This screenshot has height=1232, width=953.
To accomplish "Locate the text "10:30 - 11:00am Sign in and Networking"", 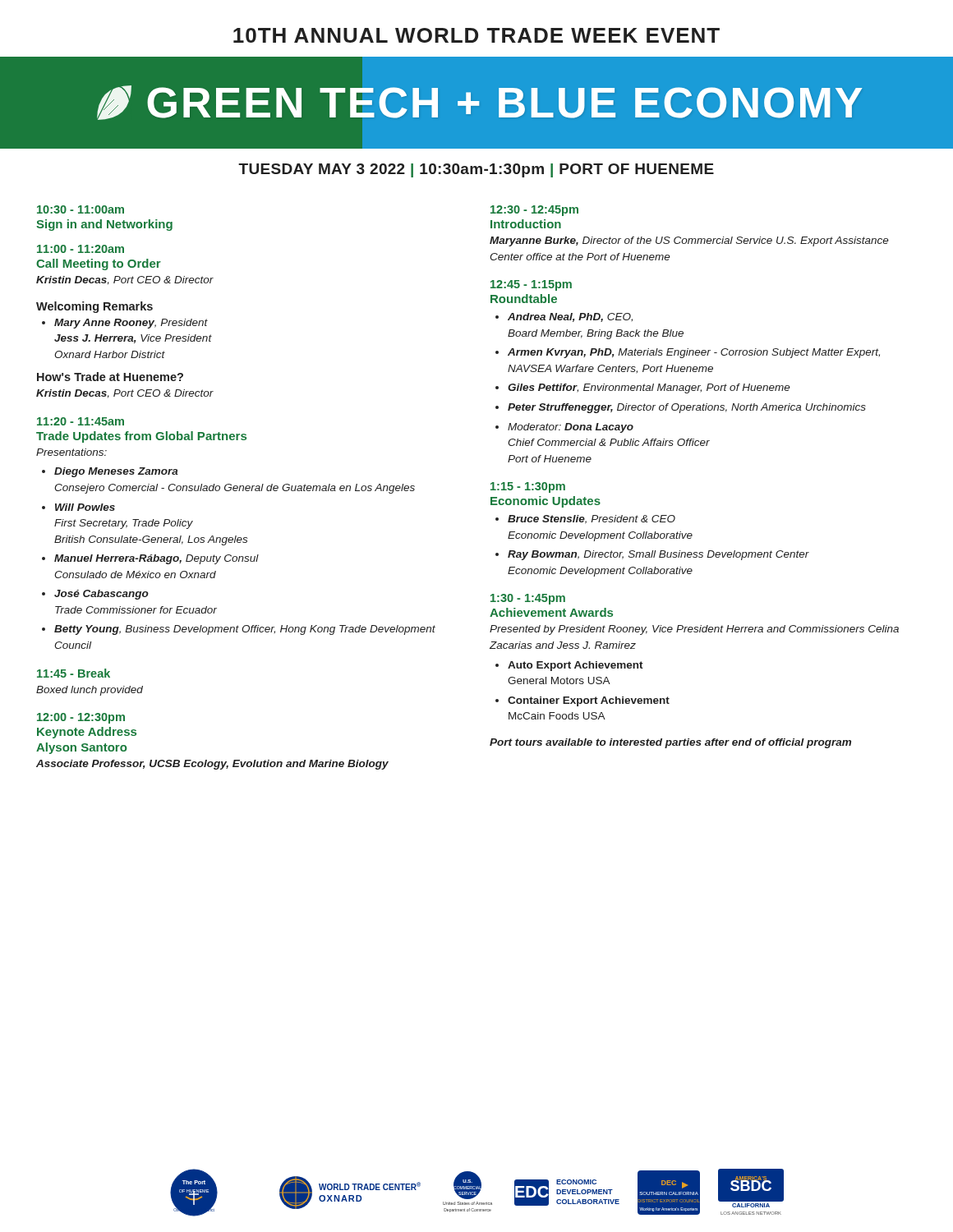I will click(81, 209).
